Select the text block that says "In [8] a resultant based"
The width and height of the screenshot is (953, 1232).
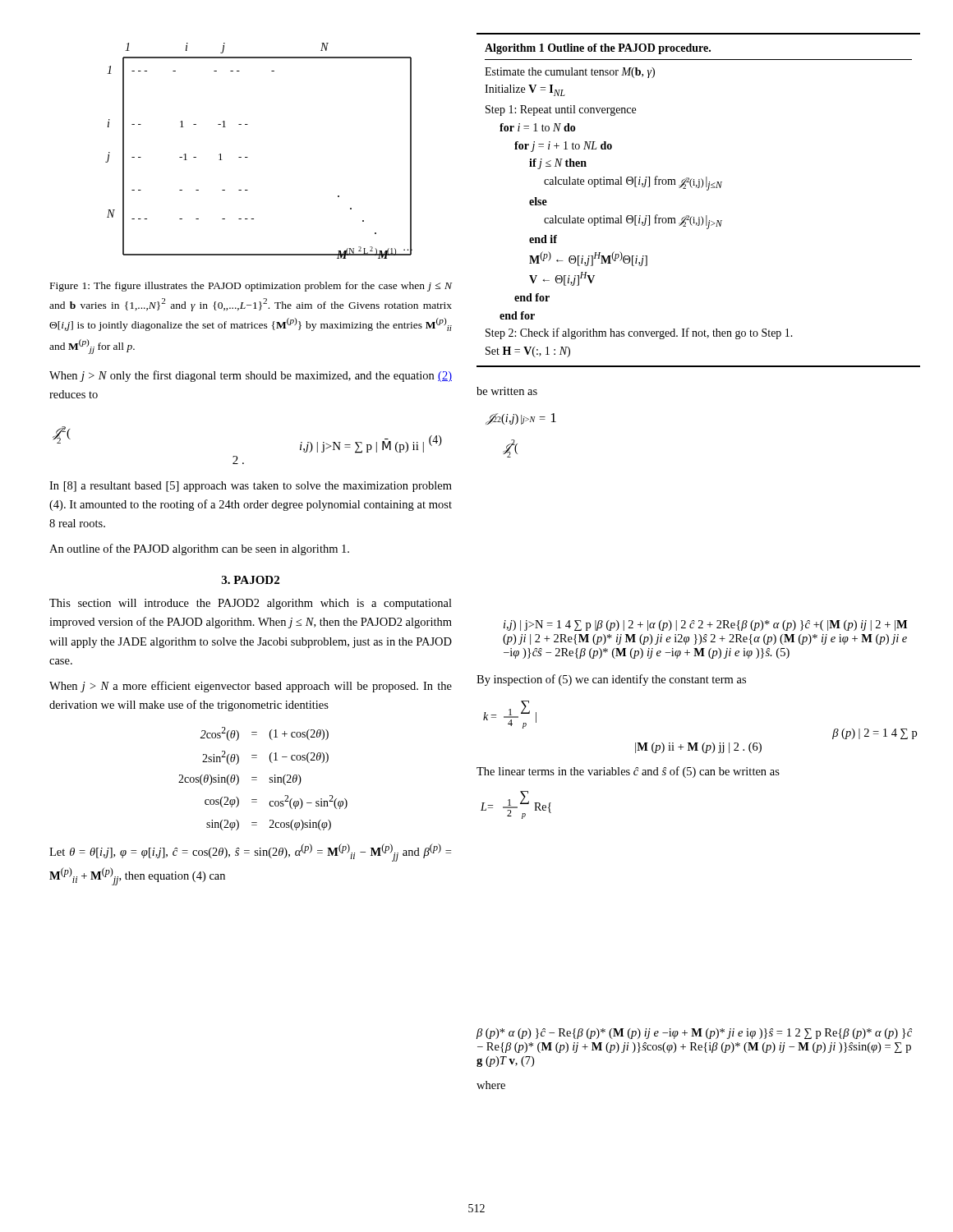(x=251, y=504)
